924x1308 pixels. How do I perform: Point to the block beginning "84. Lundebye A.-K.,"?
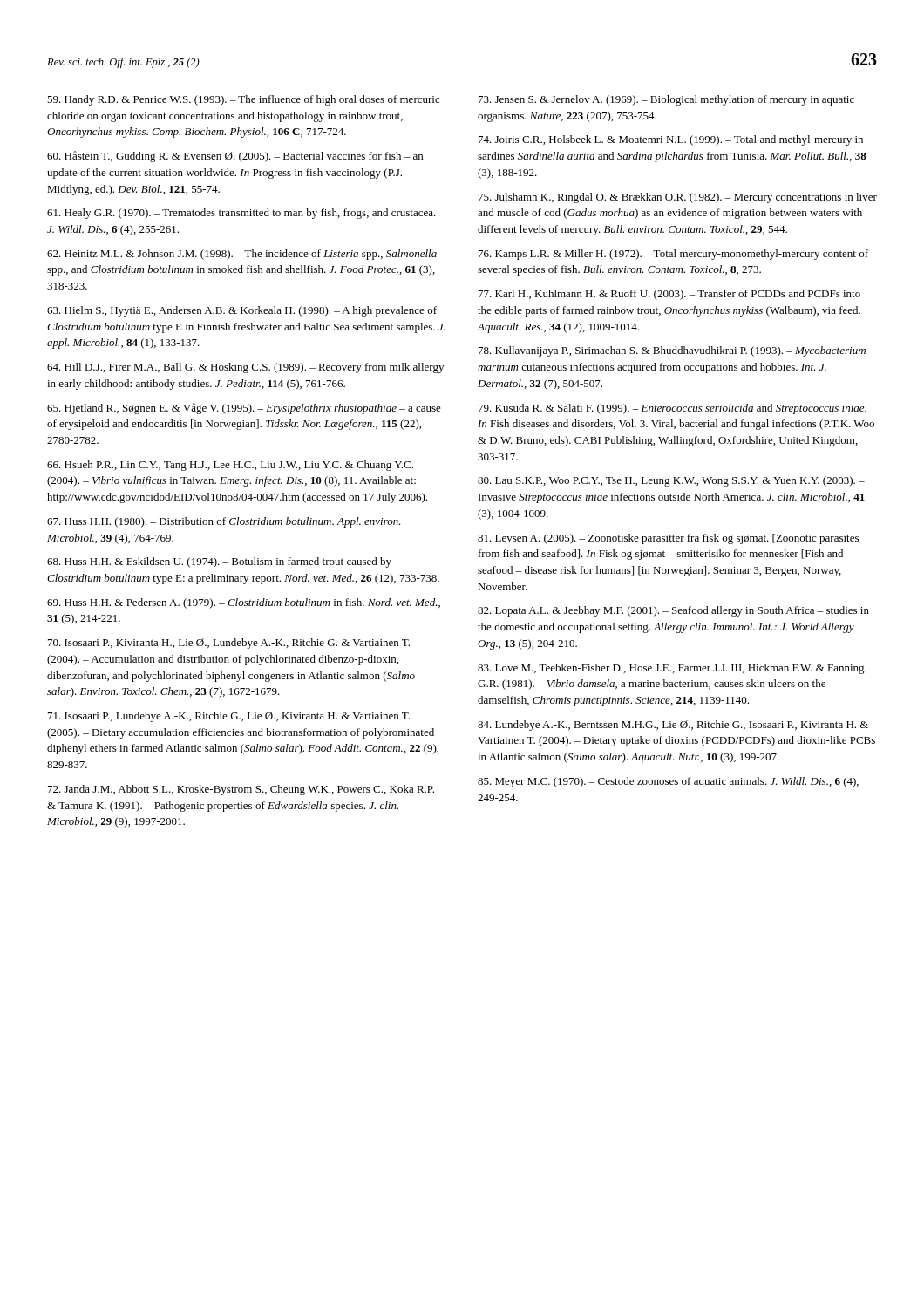[677, 741]
